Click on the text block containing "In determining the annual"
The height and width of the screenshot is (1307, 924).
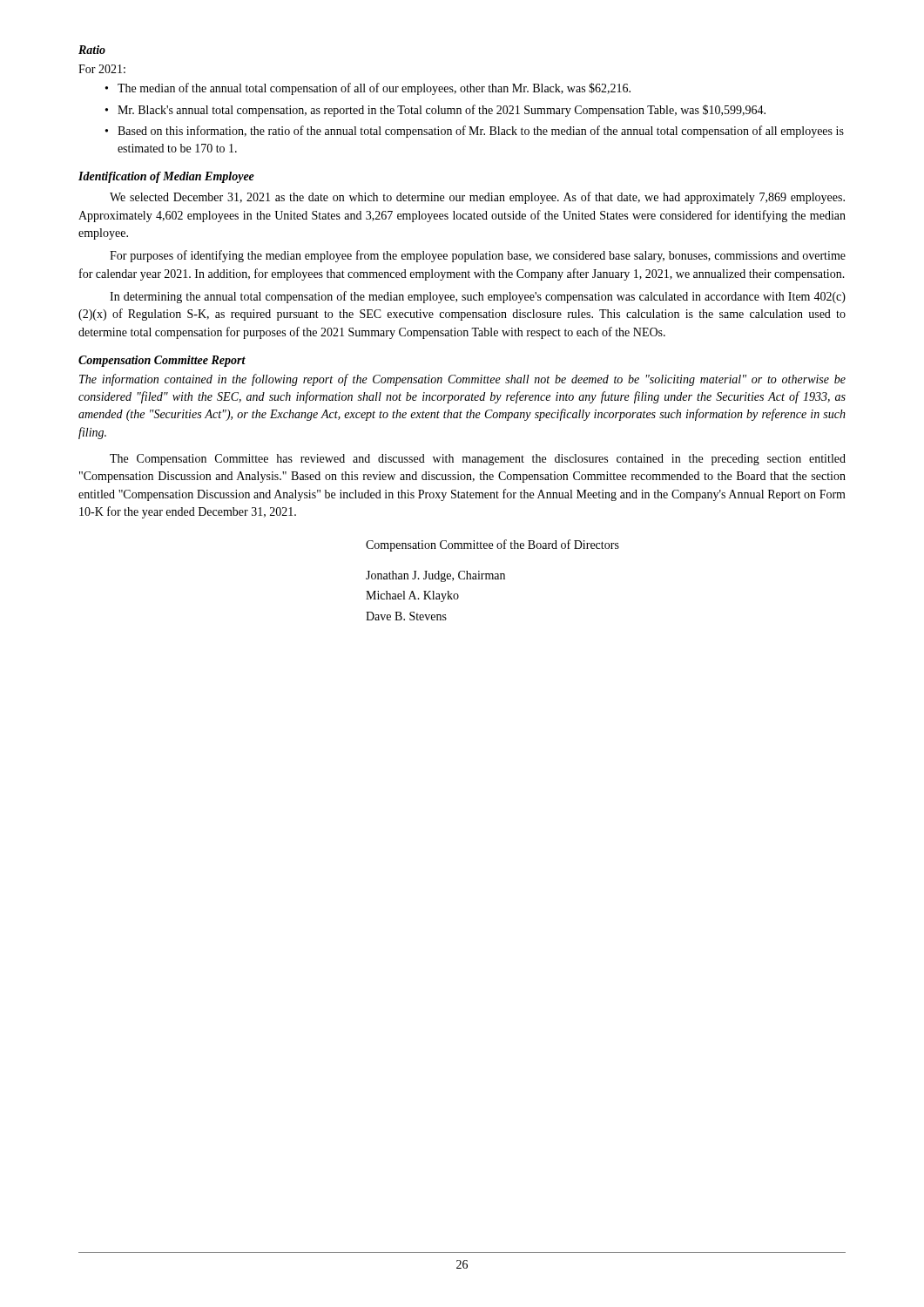(462, 315)
